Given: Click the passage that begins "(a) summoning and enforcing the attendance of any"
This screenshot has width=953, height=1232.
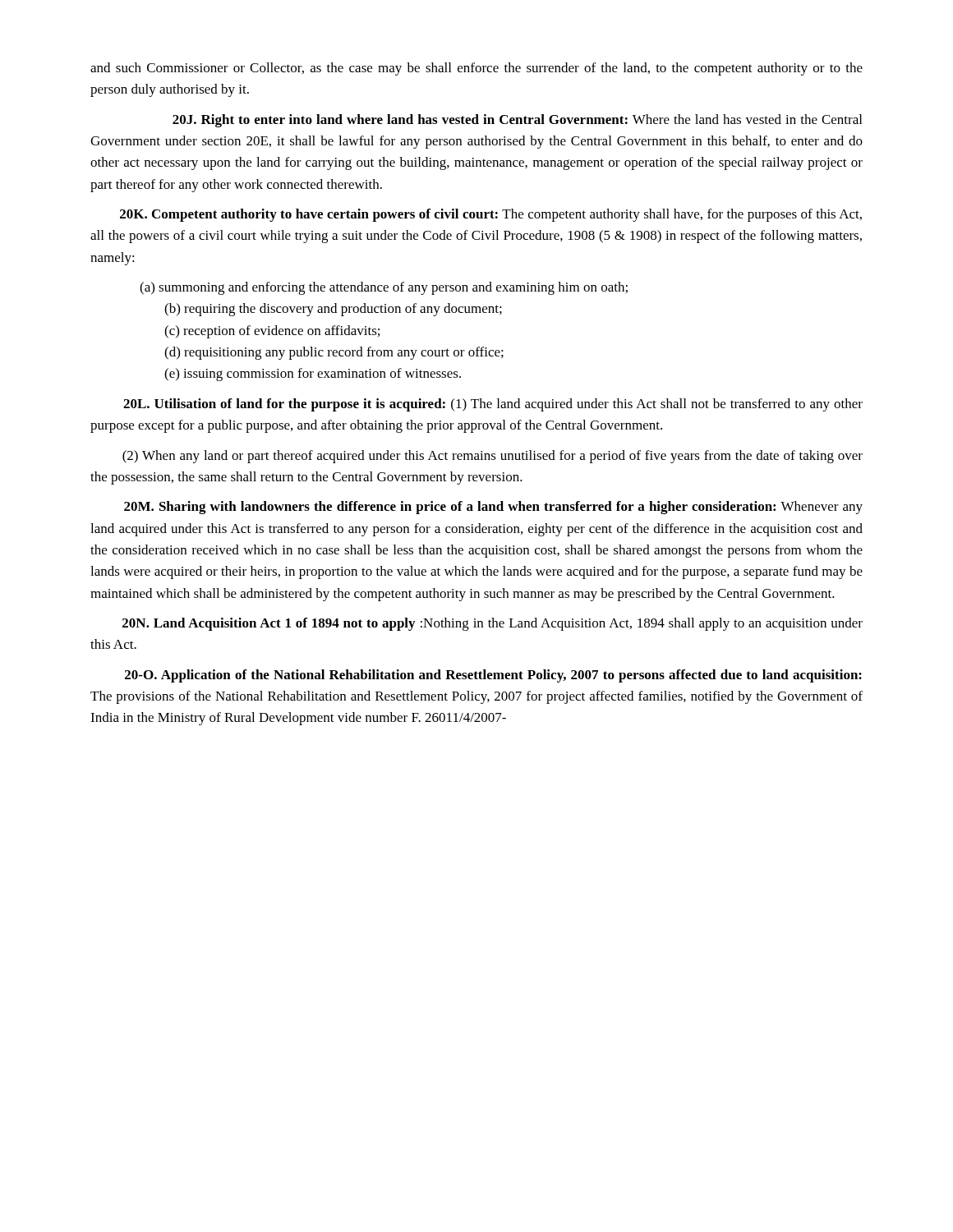Looking at the screenshot, I should click(384, 287).
